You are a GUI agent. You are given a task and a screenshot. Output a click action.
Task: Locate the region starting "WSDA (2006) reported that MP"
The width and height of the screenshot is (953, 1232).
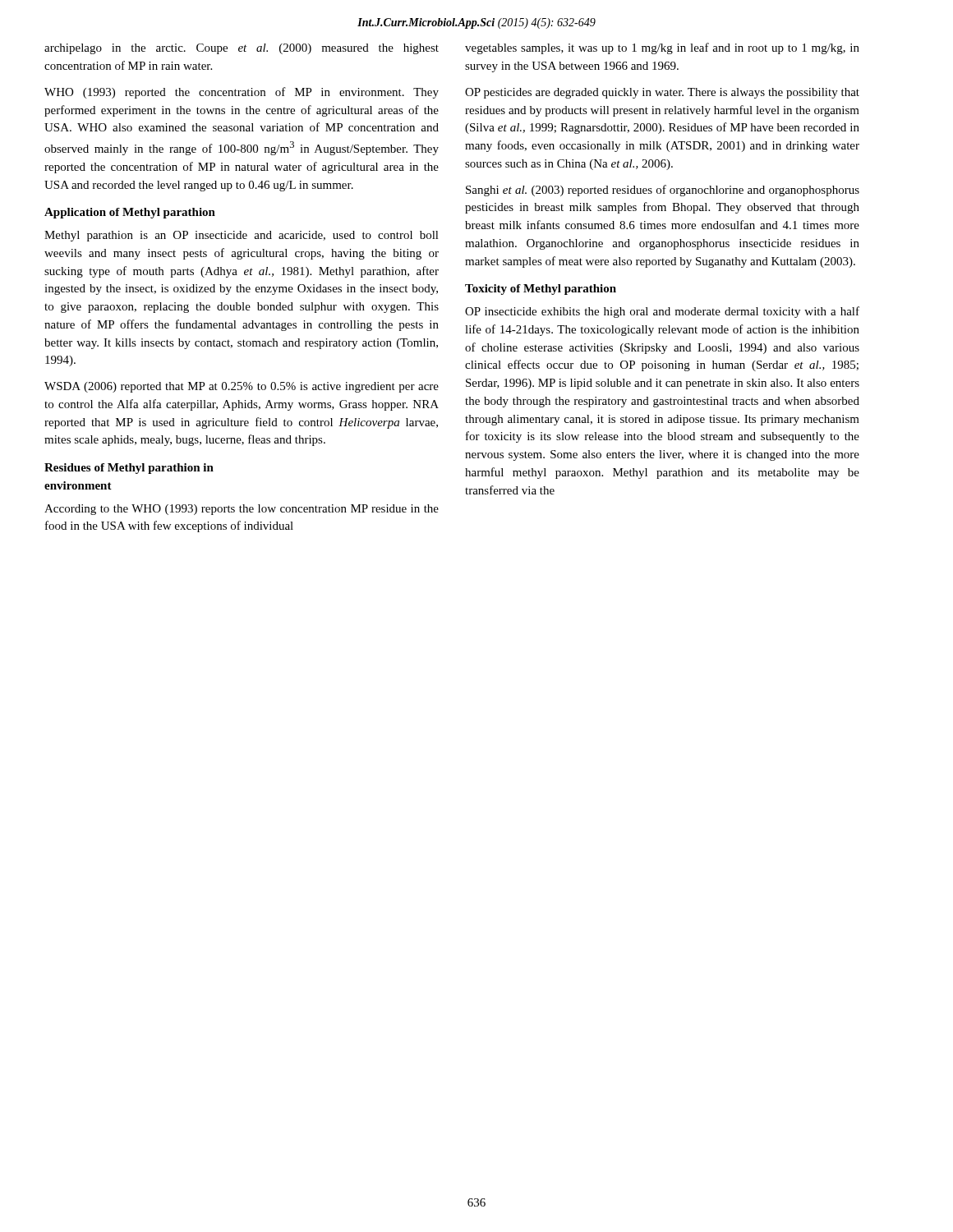click(x=242, y=414)
